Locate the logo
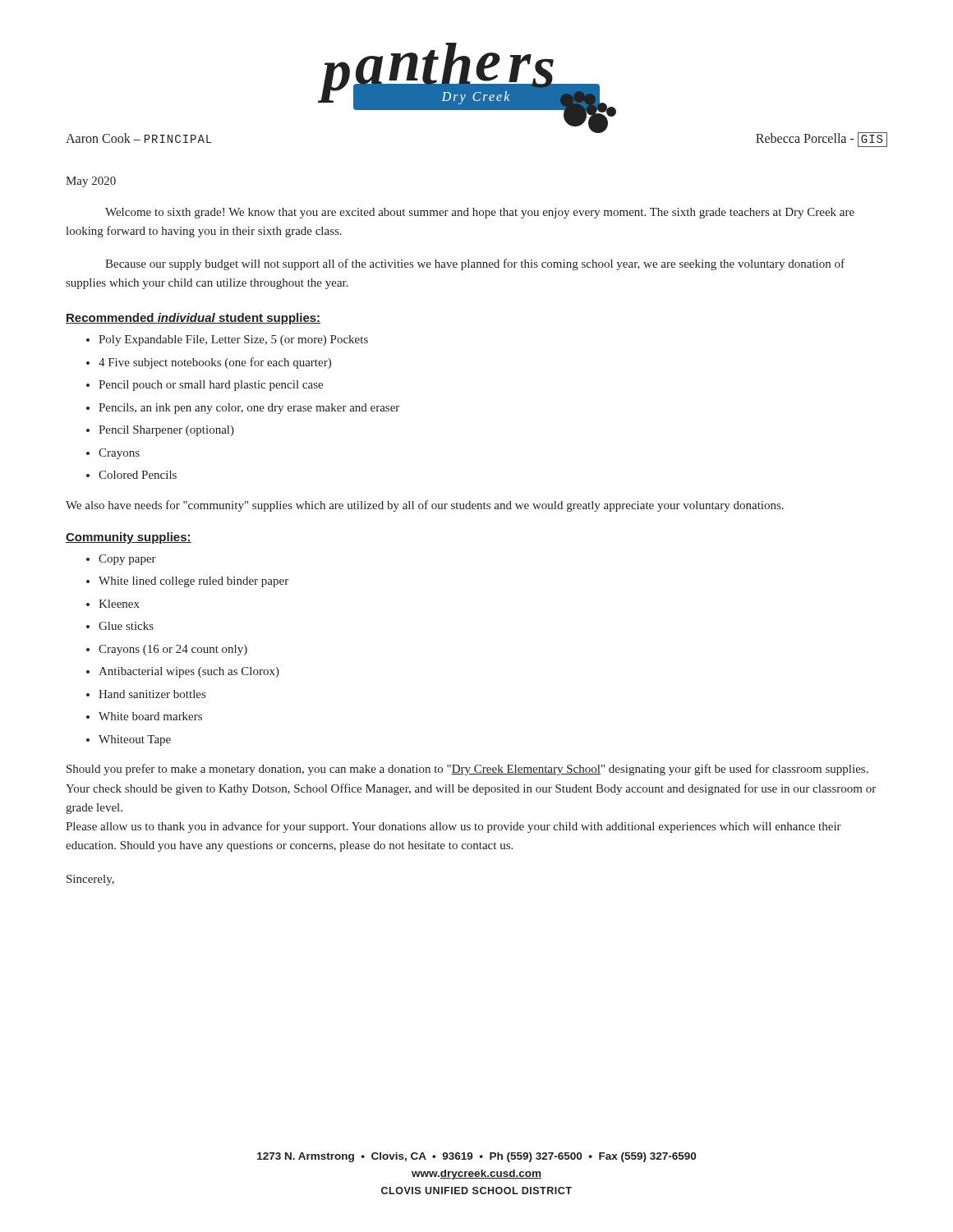The width and height of the screenshot is (953, 1232). pyautogui.click(x=476, y=90)
